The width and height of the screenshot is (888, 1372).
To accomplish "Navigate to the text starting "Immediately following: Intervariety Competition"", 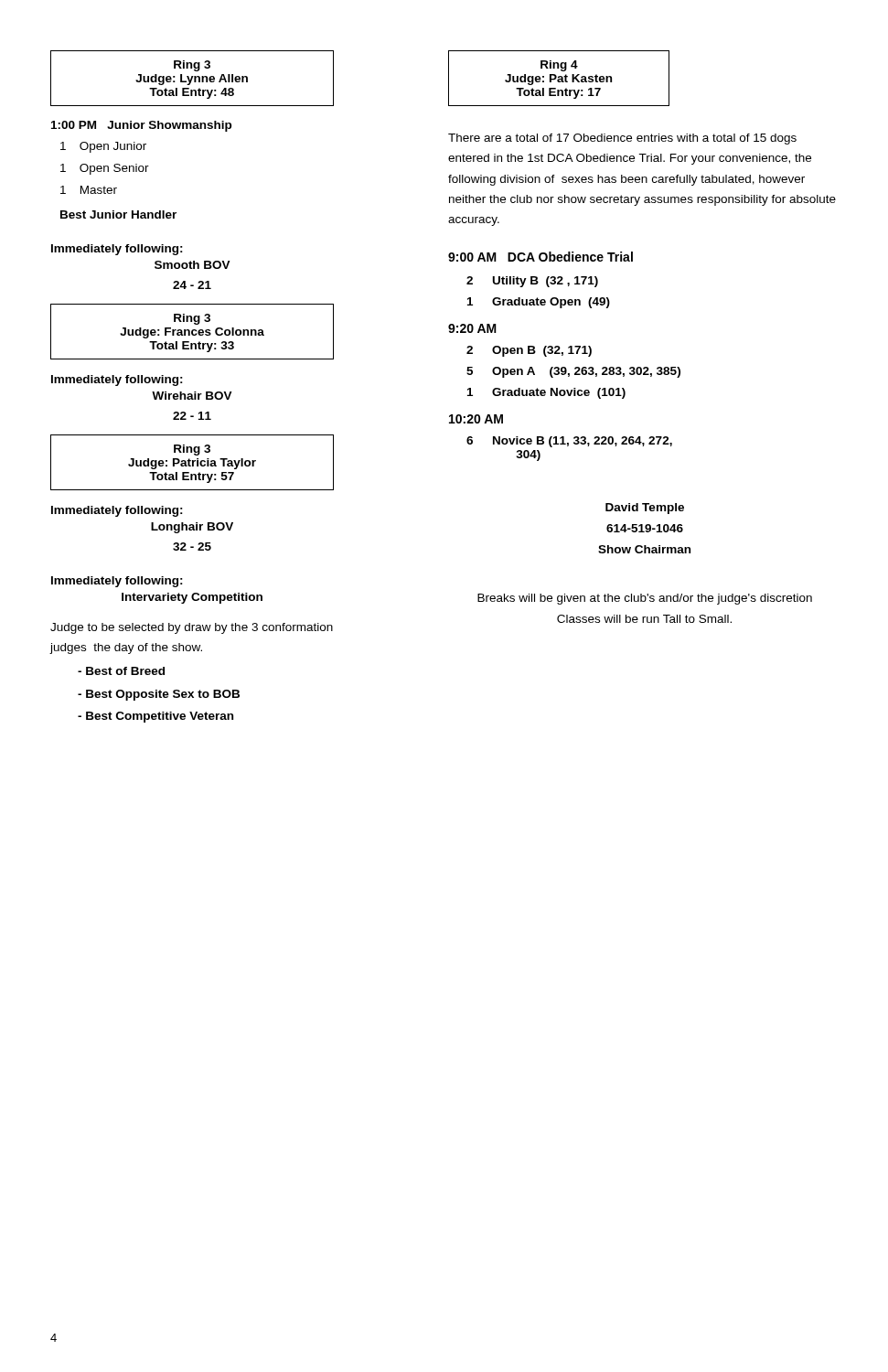I will [192, 590].
